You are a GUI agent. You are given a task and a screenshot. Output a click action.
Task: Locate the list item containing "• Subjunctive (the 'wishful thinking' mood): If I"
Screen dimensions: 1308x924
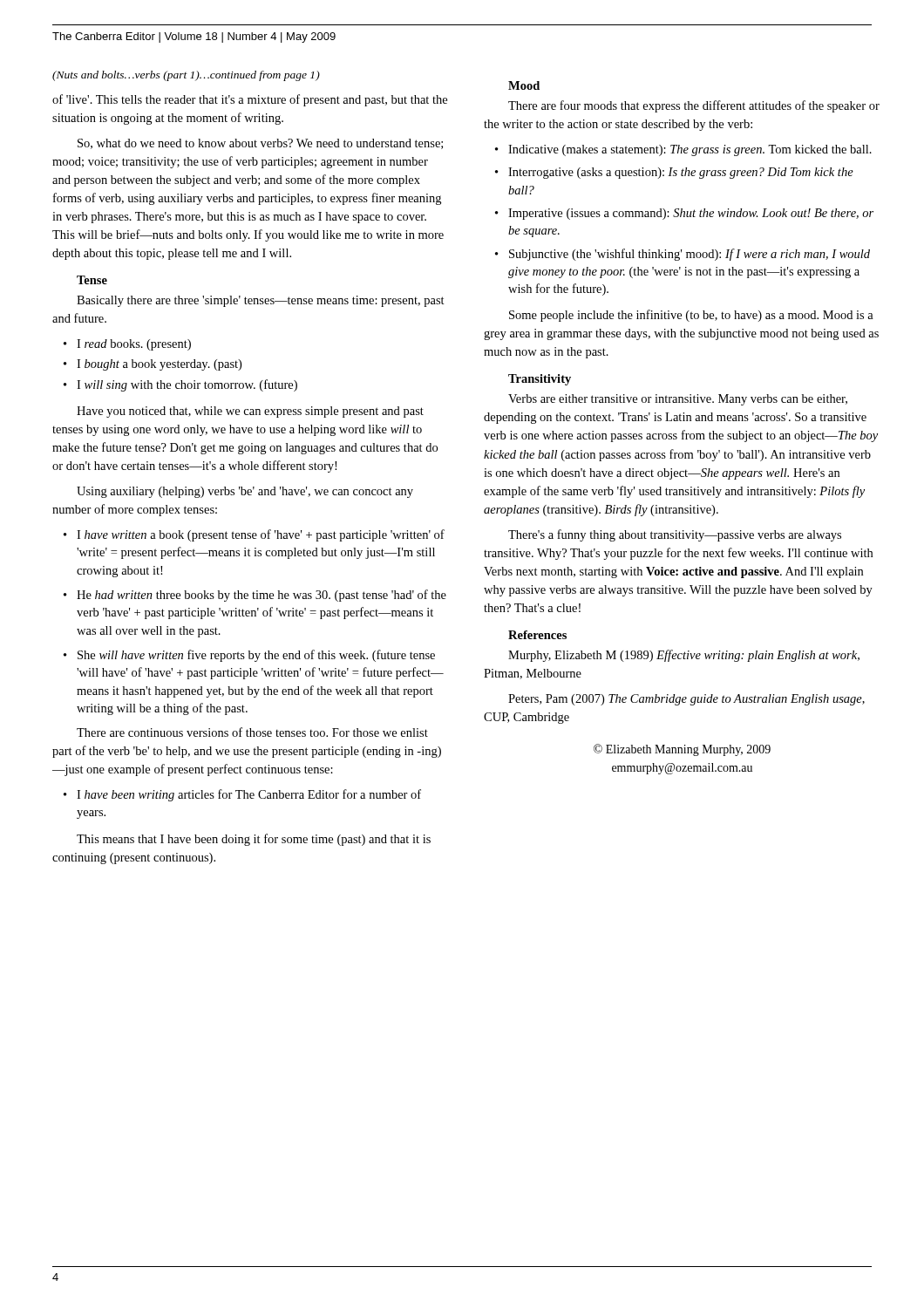point(682,270)
